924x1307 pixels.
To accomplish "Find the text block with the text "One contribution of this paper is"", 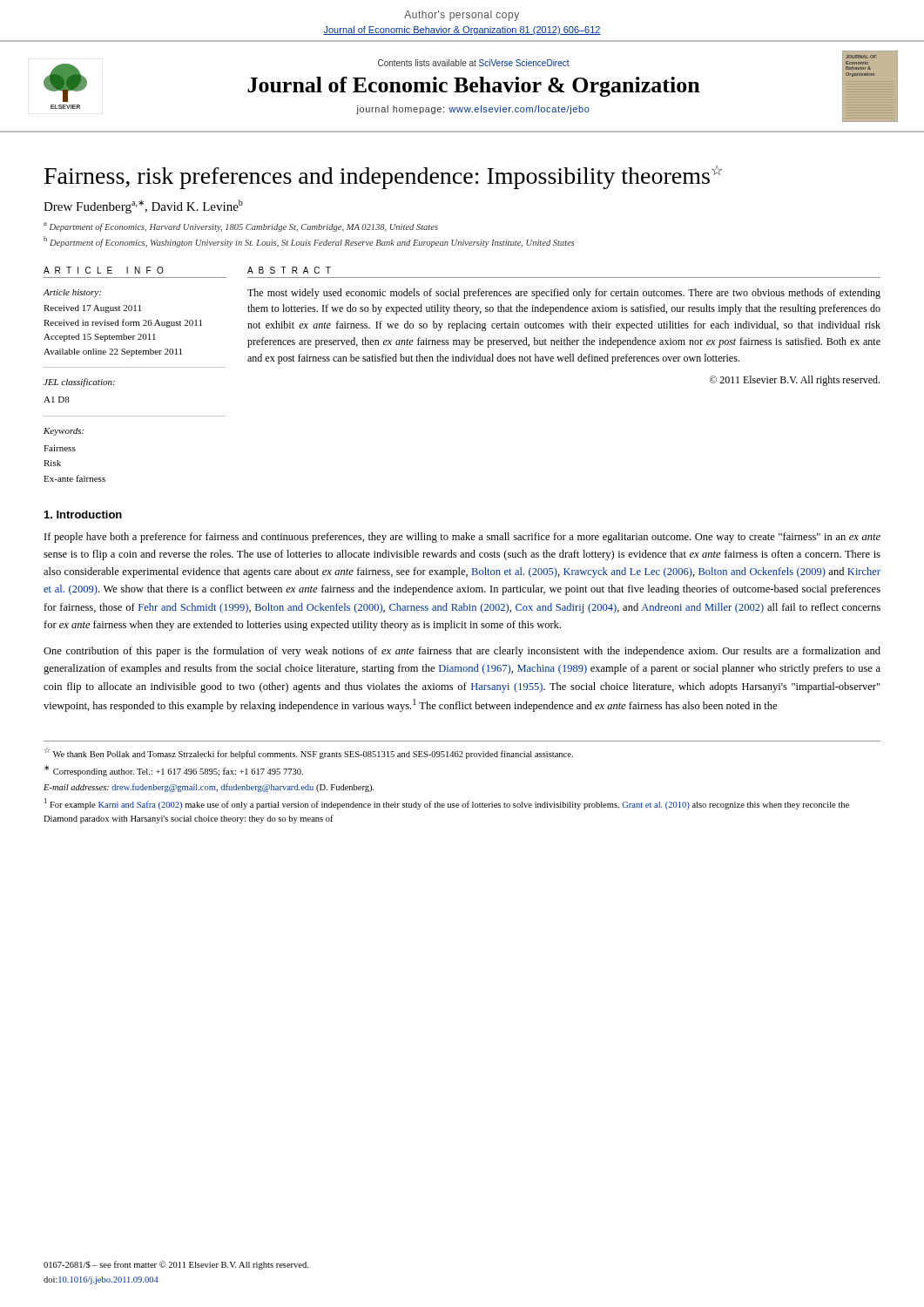I will pyautogui.click(x=462, y=678).
